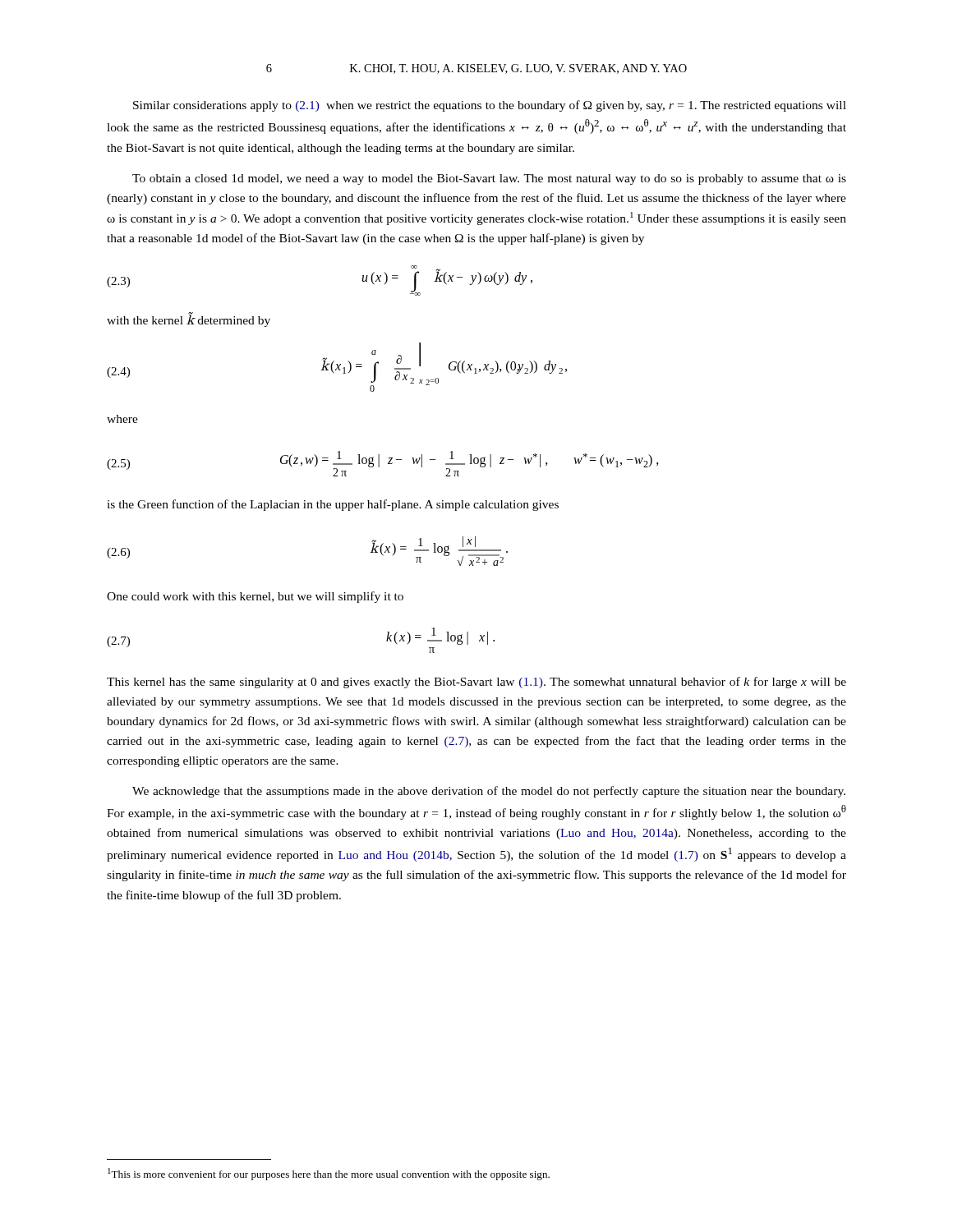Find the passage starting "One could work with"
953x1232 pixels.
pos(255,597)
